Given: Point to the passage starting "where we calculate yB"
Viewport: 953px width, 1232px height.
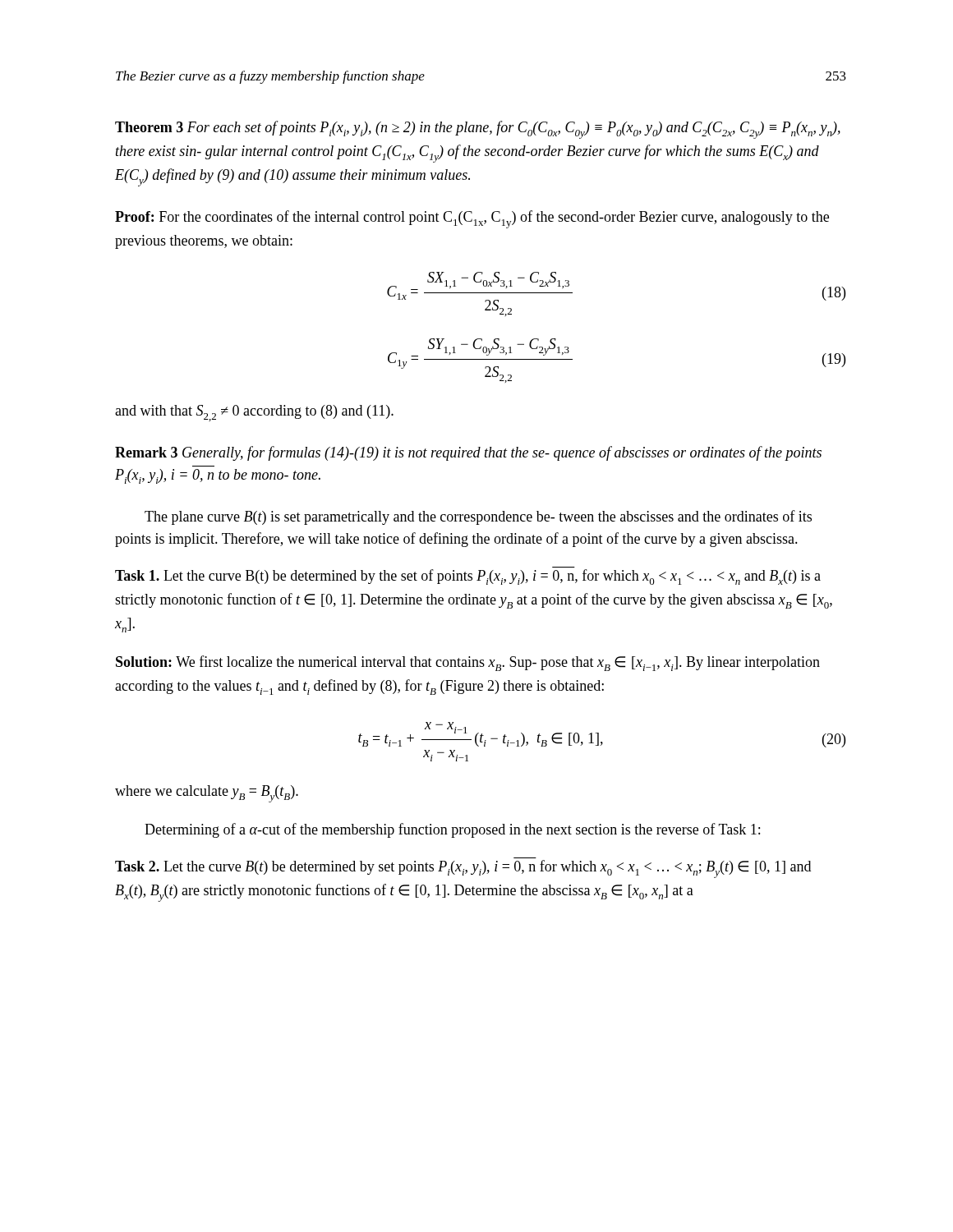Looking at the screenshot, I should [x=207, y=794].
